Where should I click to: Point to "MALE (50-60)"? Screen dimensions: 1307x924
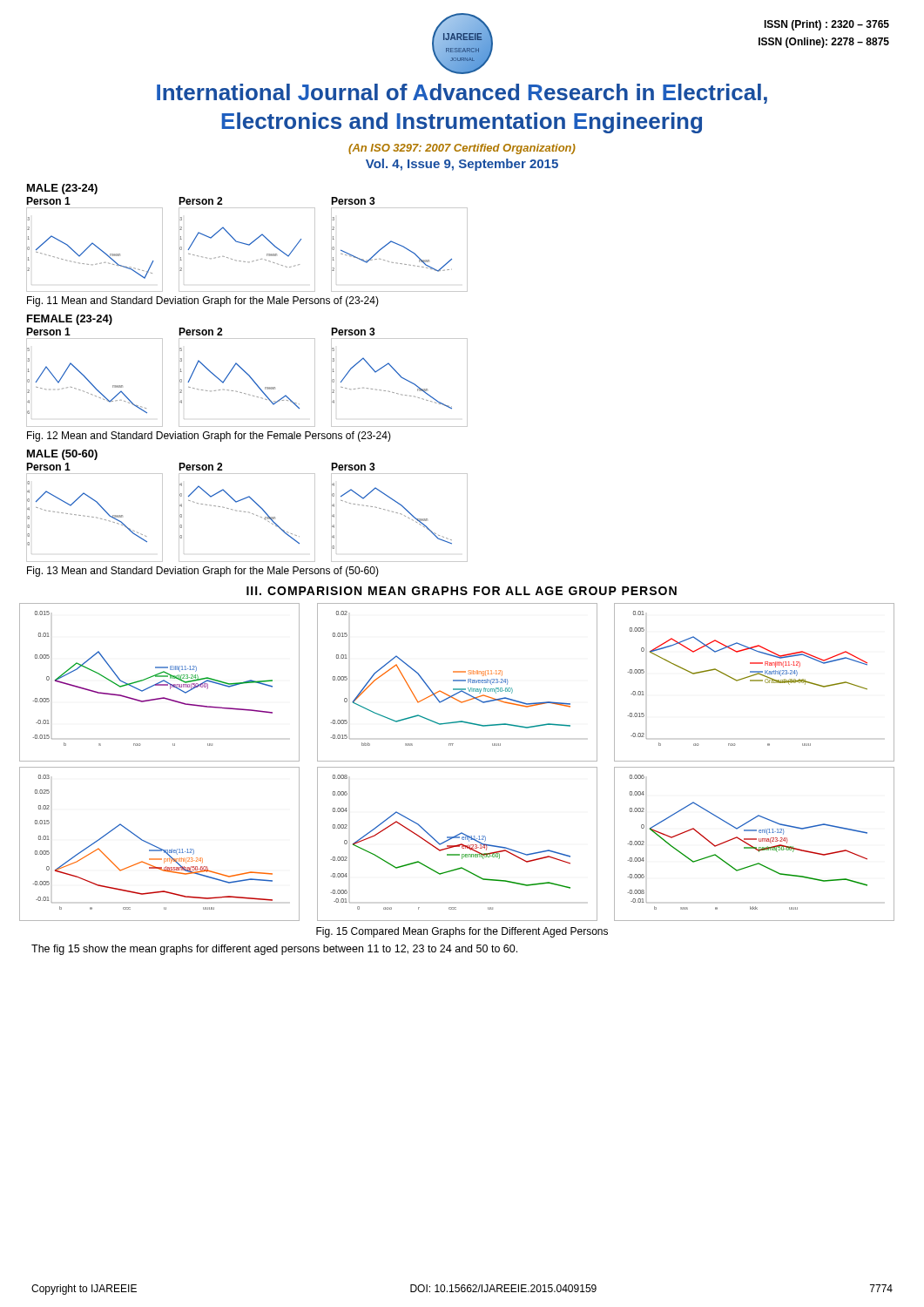tap(62, 453)
